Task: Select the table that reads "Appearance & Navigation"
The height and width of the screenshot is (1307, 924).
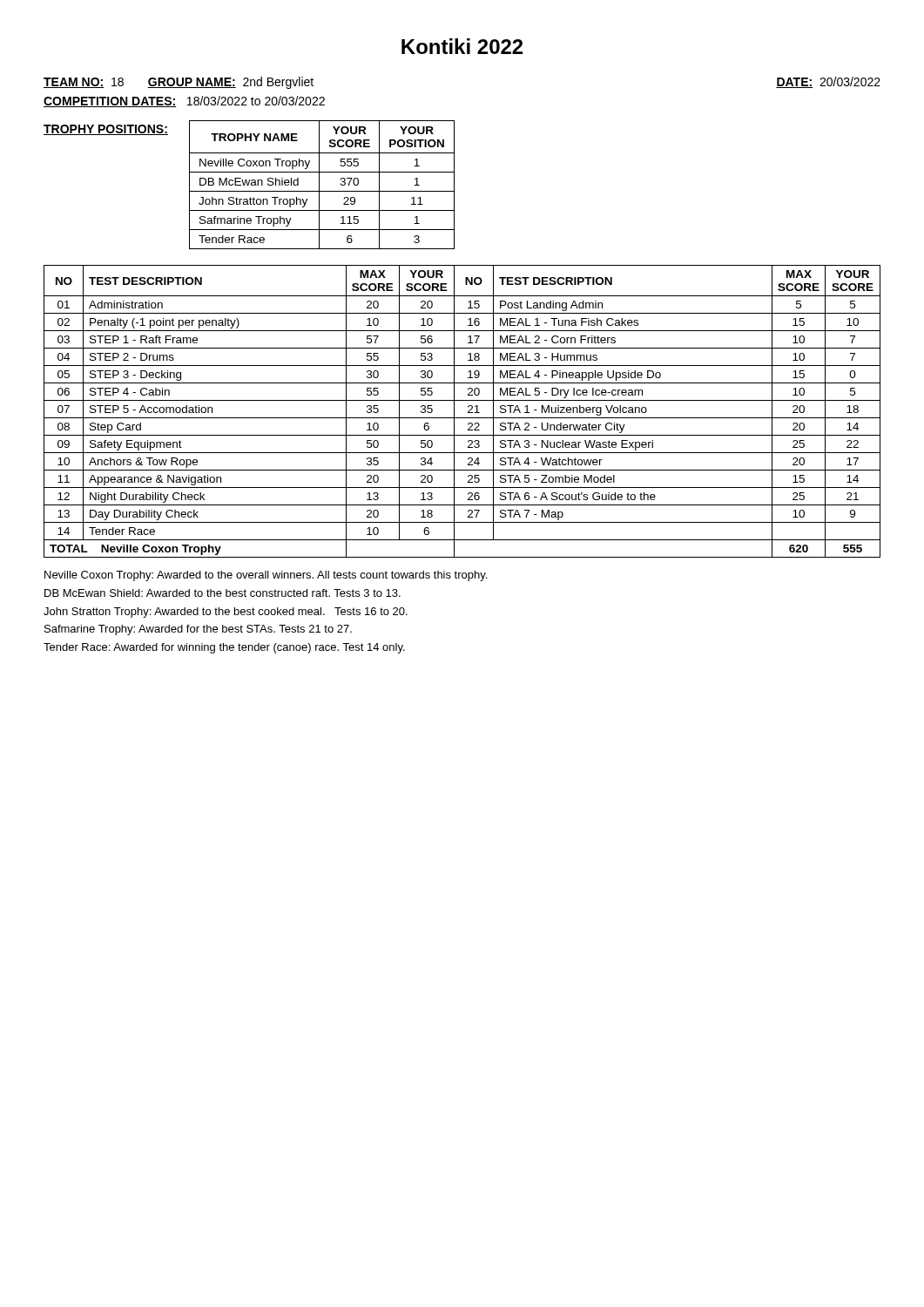Action: pos(462,411)
